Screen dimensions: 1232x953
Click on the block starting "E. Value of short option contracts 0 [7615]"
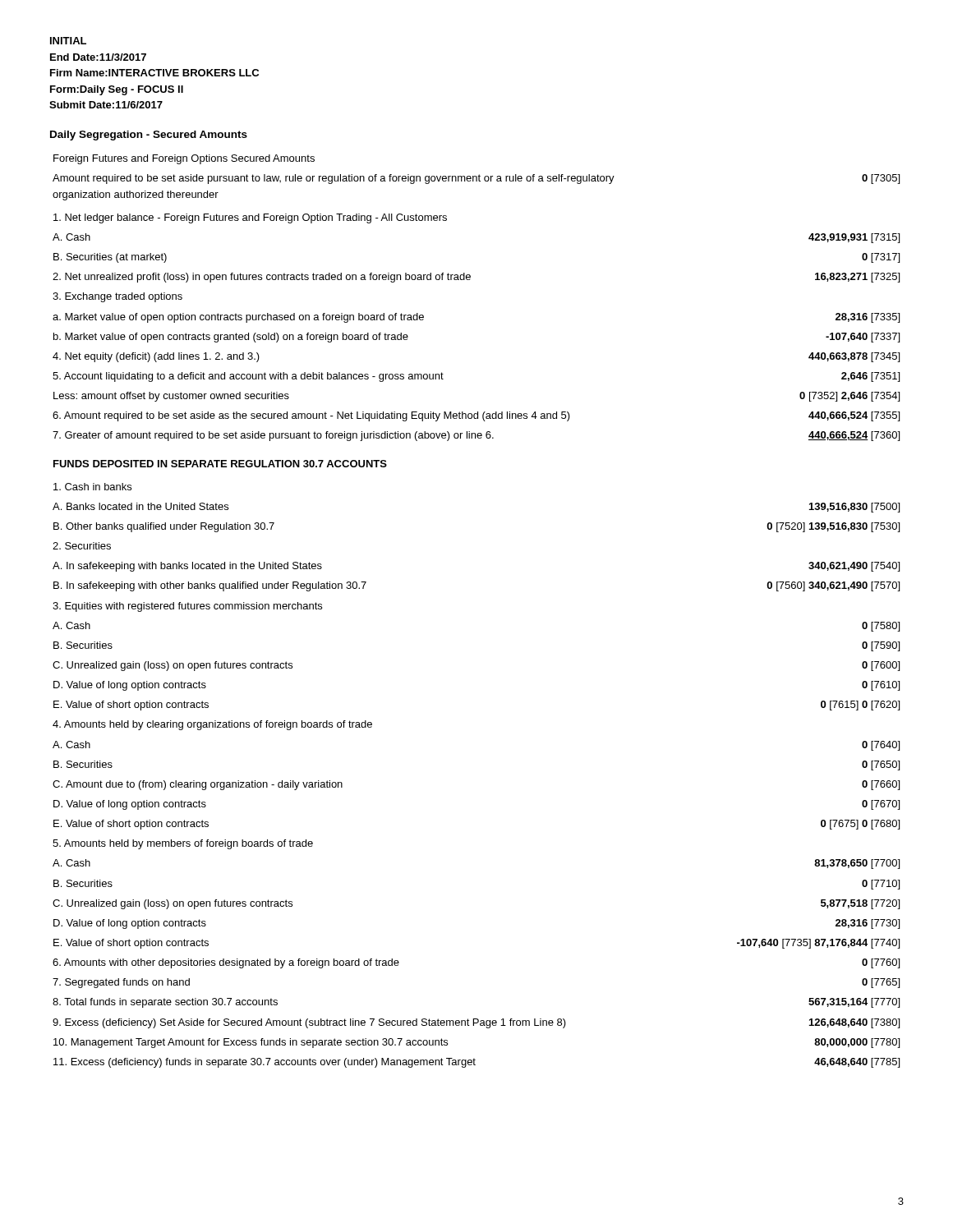pyautogui.click(x=129, y=705)
